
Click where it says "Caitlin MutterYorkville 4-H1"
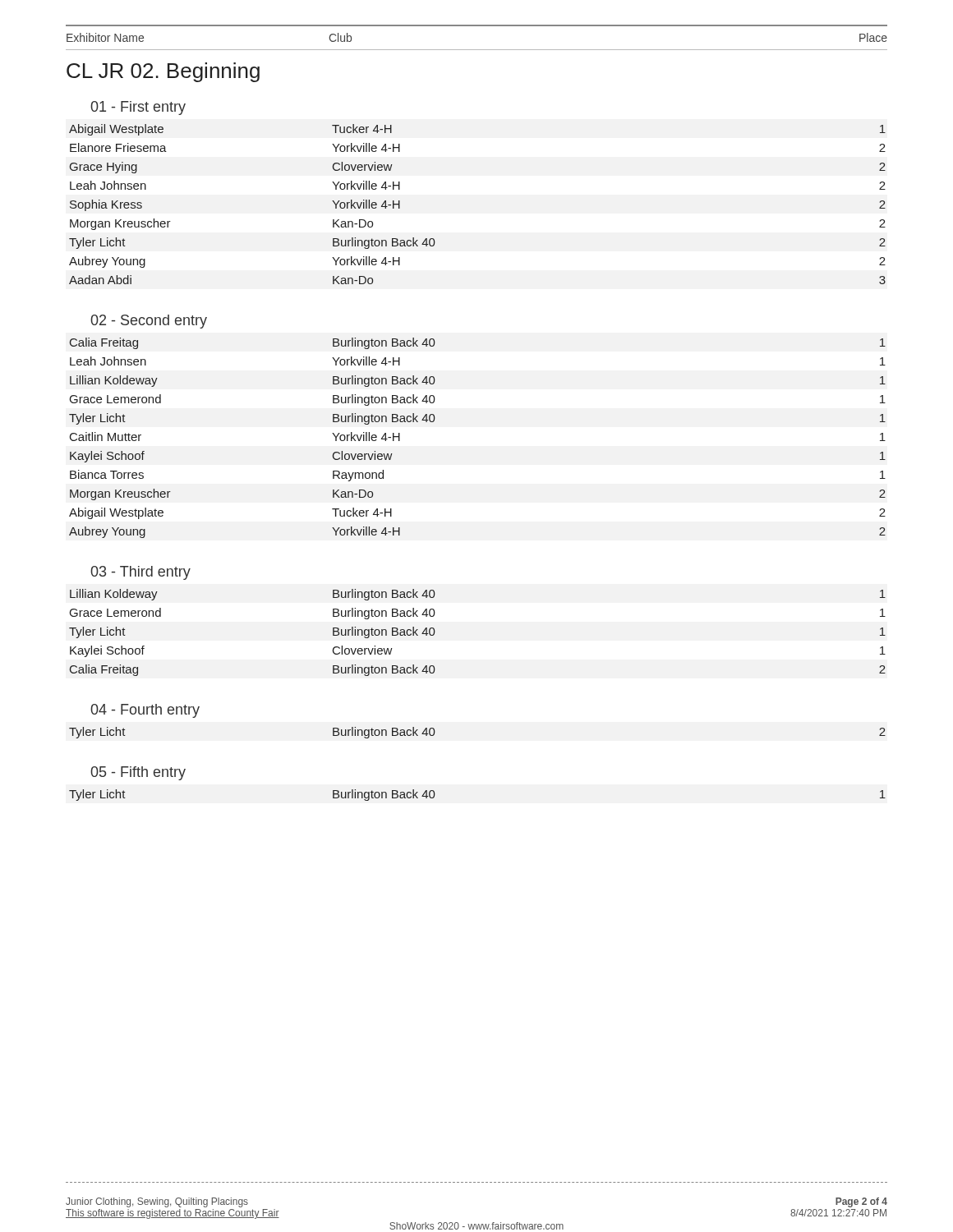pos(99,436)
